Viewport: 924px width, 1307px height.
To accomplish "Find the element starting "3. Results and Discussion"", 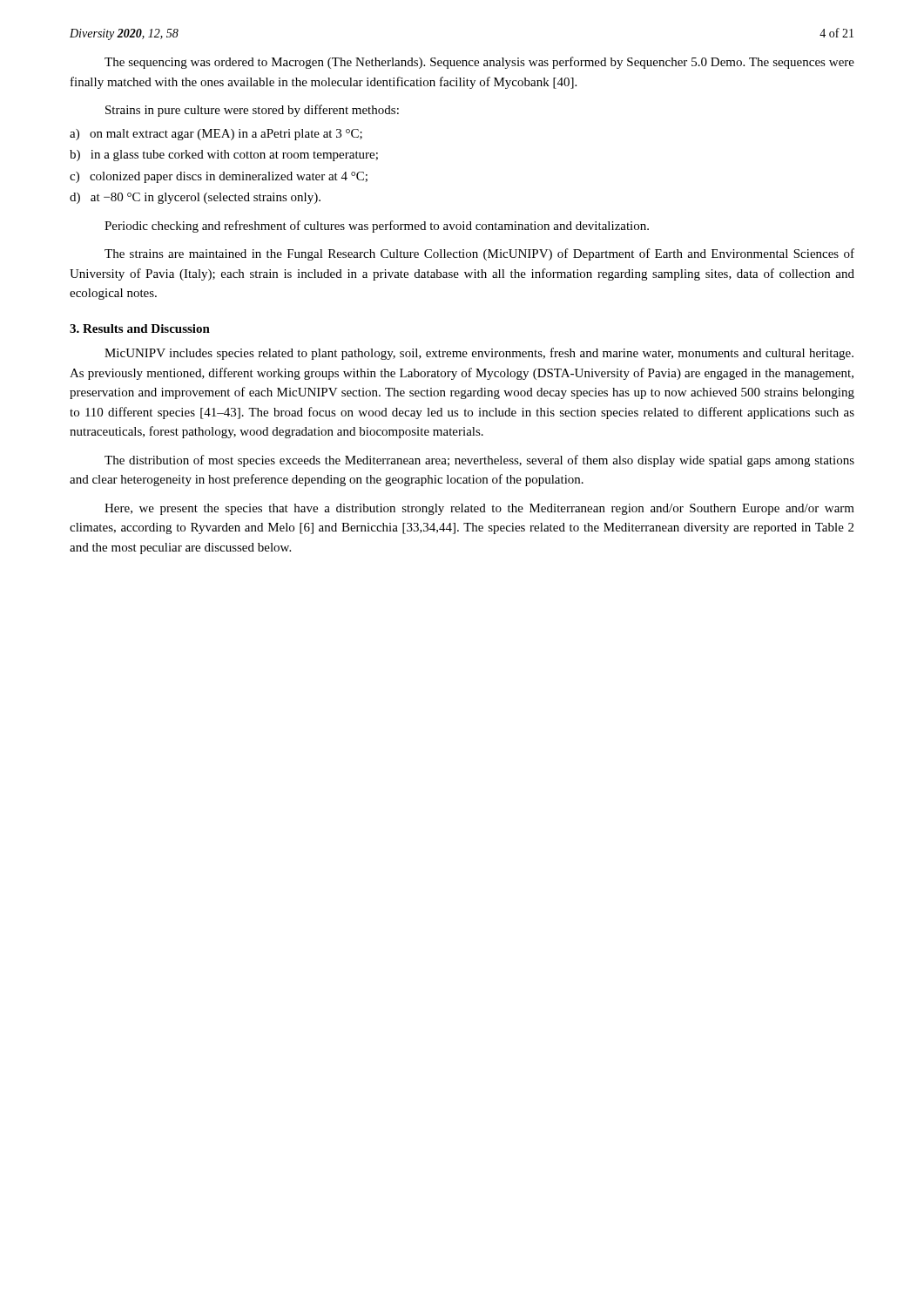I will (140, 328).
